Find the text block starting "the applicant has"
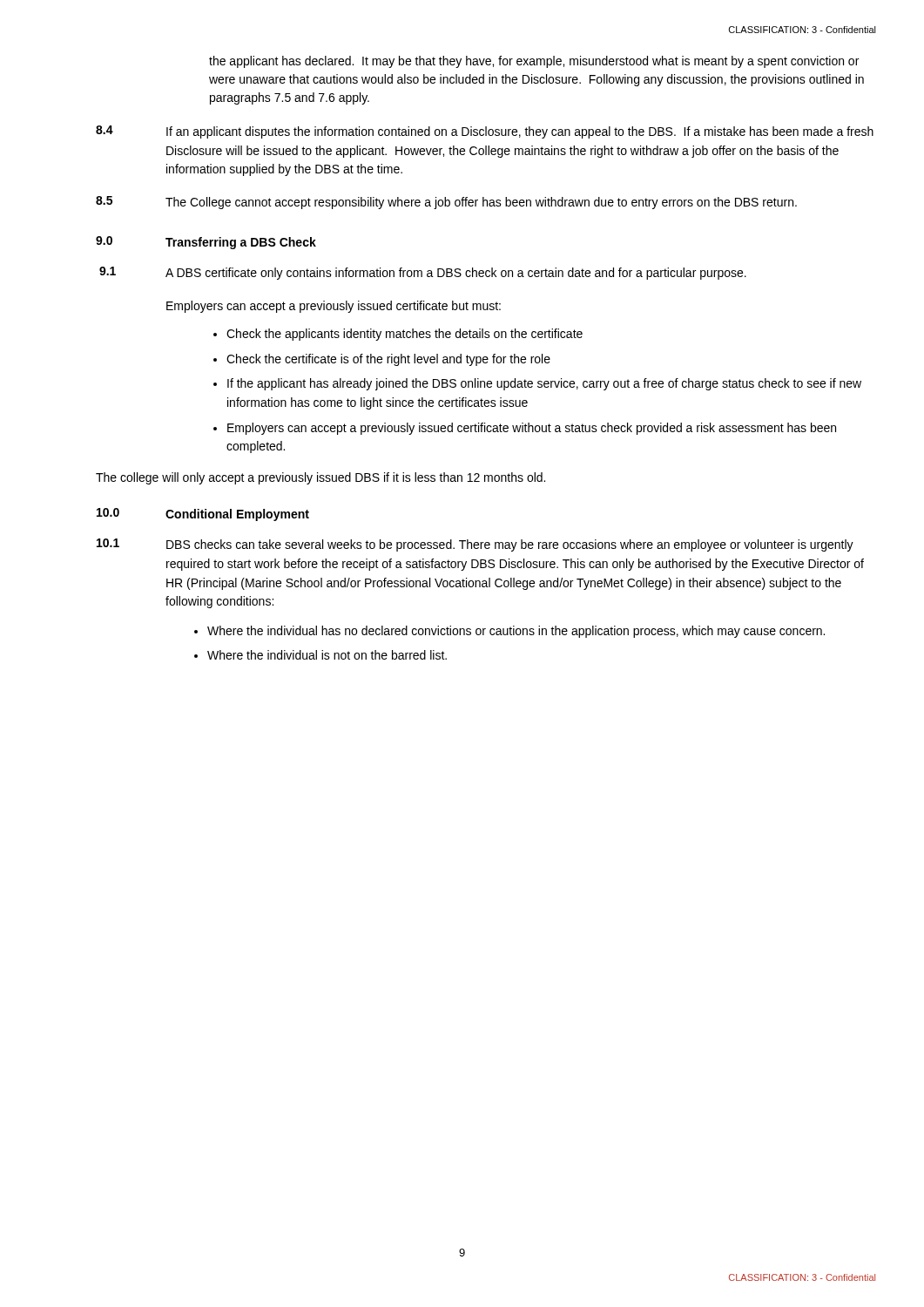 coord(537,79)
